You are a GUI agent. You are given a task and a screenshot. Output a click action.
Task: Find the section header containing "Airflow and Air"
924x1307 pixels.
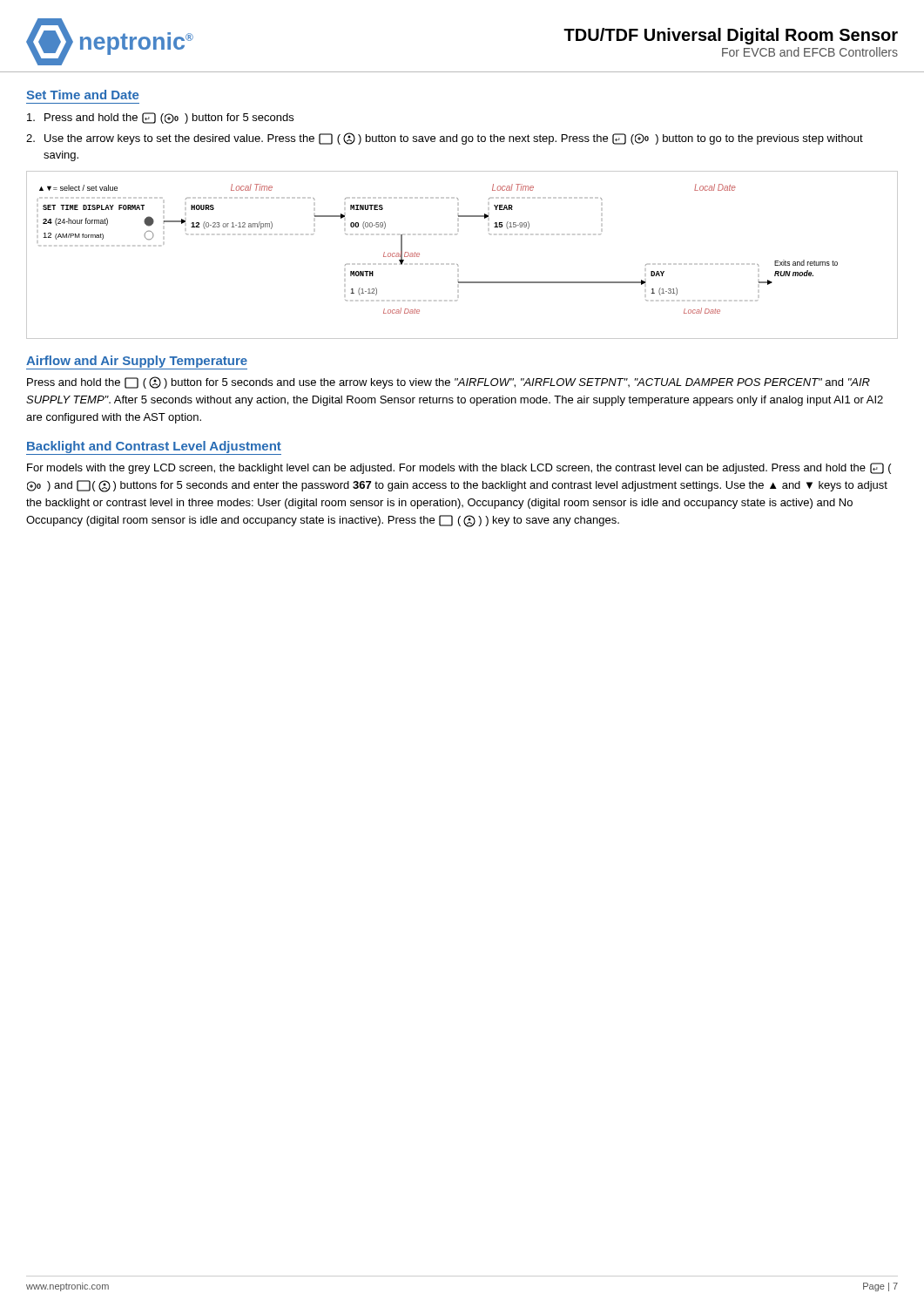point(137,360)
